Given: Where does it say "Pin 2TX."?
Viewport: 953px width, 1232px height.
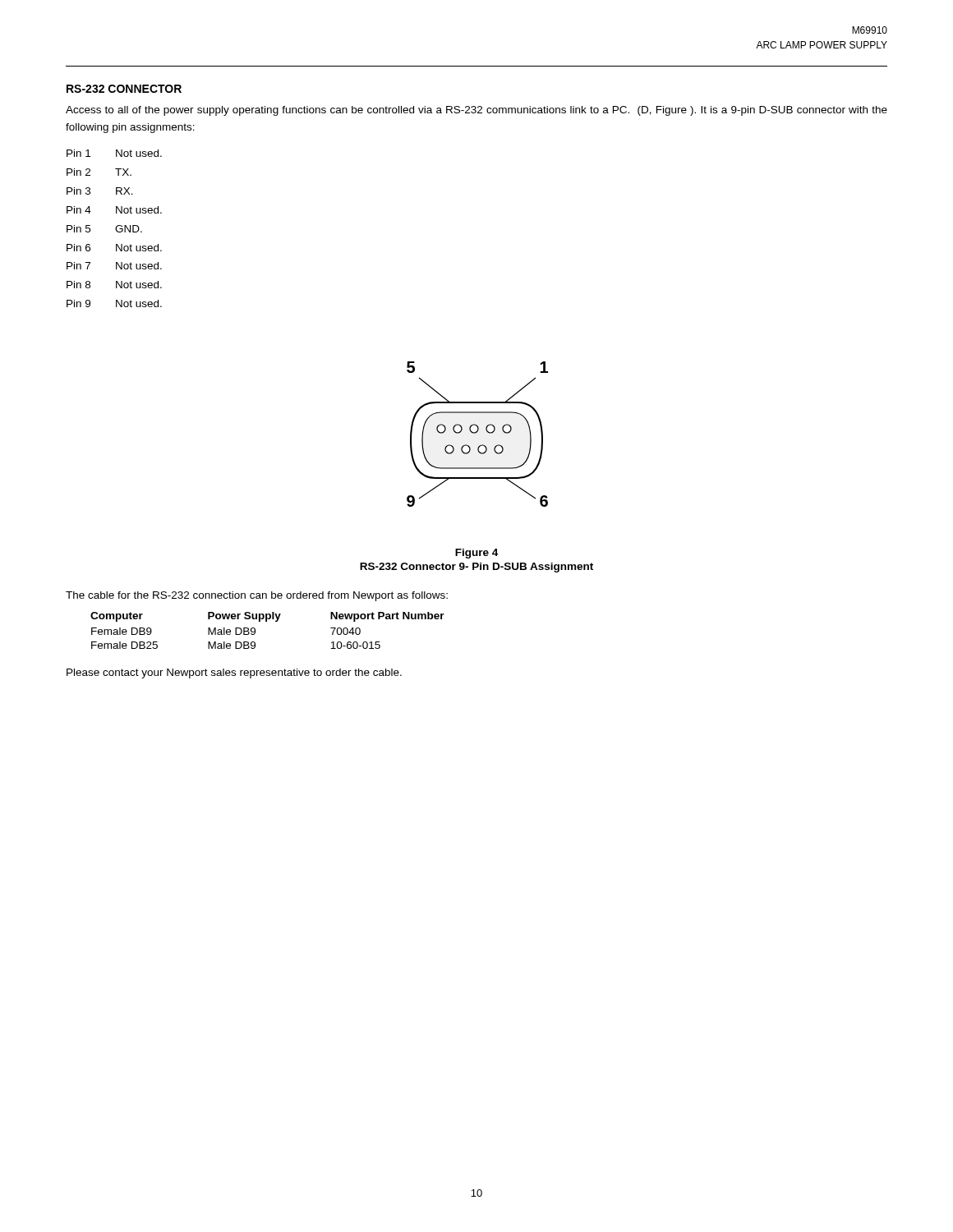Looking at the screenshot, I should pyautogui.click(x=80, y=172).
